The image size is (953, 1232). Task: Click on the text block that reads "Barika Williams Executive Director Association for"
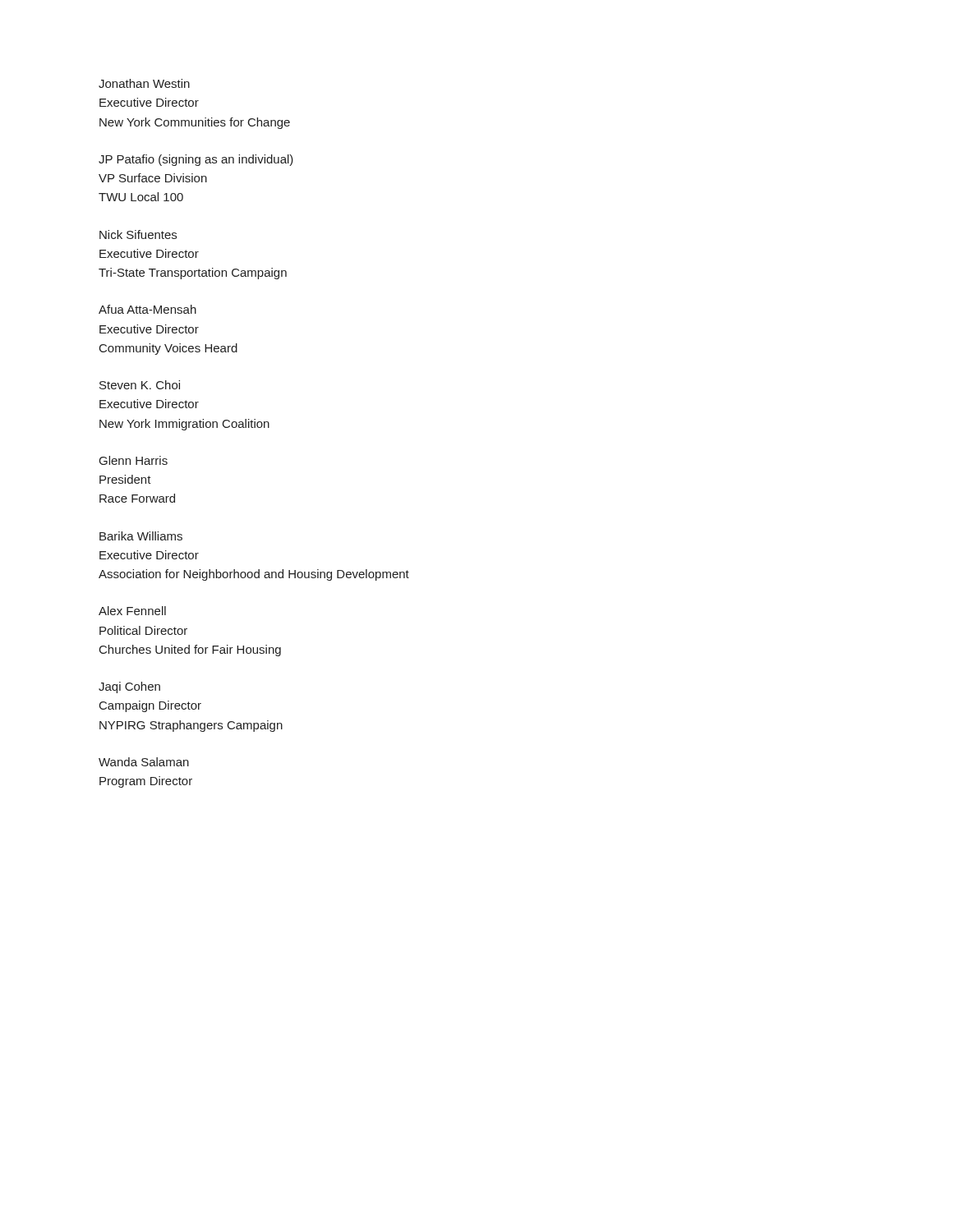(141, 536)
